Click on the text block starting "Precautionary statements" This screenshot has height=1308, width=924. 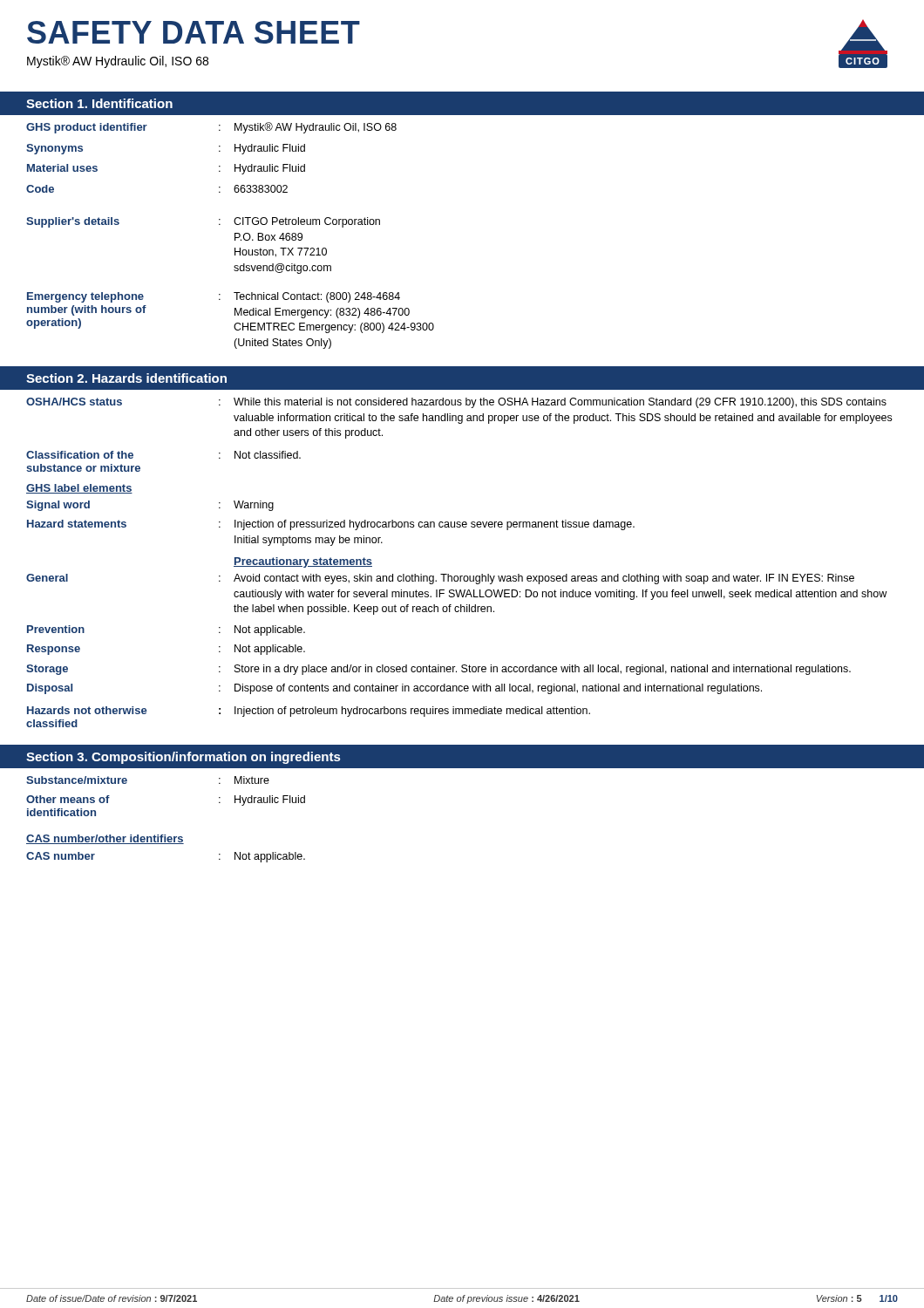[x=303, y=561]
